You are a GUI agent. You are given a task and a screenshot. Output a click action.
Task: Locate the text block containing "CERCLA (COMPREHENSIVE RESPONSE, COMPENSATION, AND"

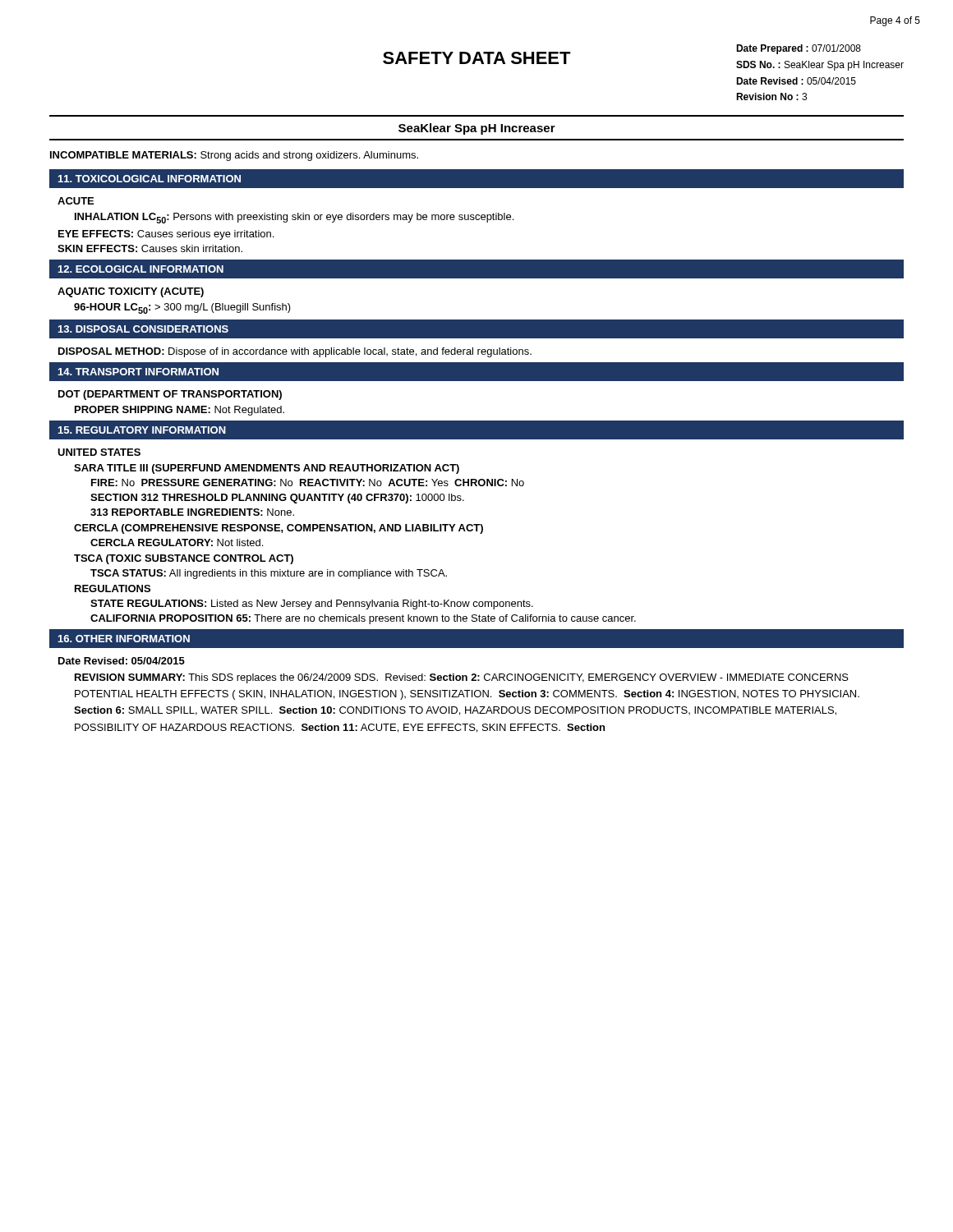tap(279, 528)
